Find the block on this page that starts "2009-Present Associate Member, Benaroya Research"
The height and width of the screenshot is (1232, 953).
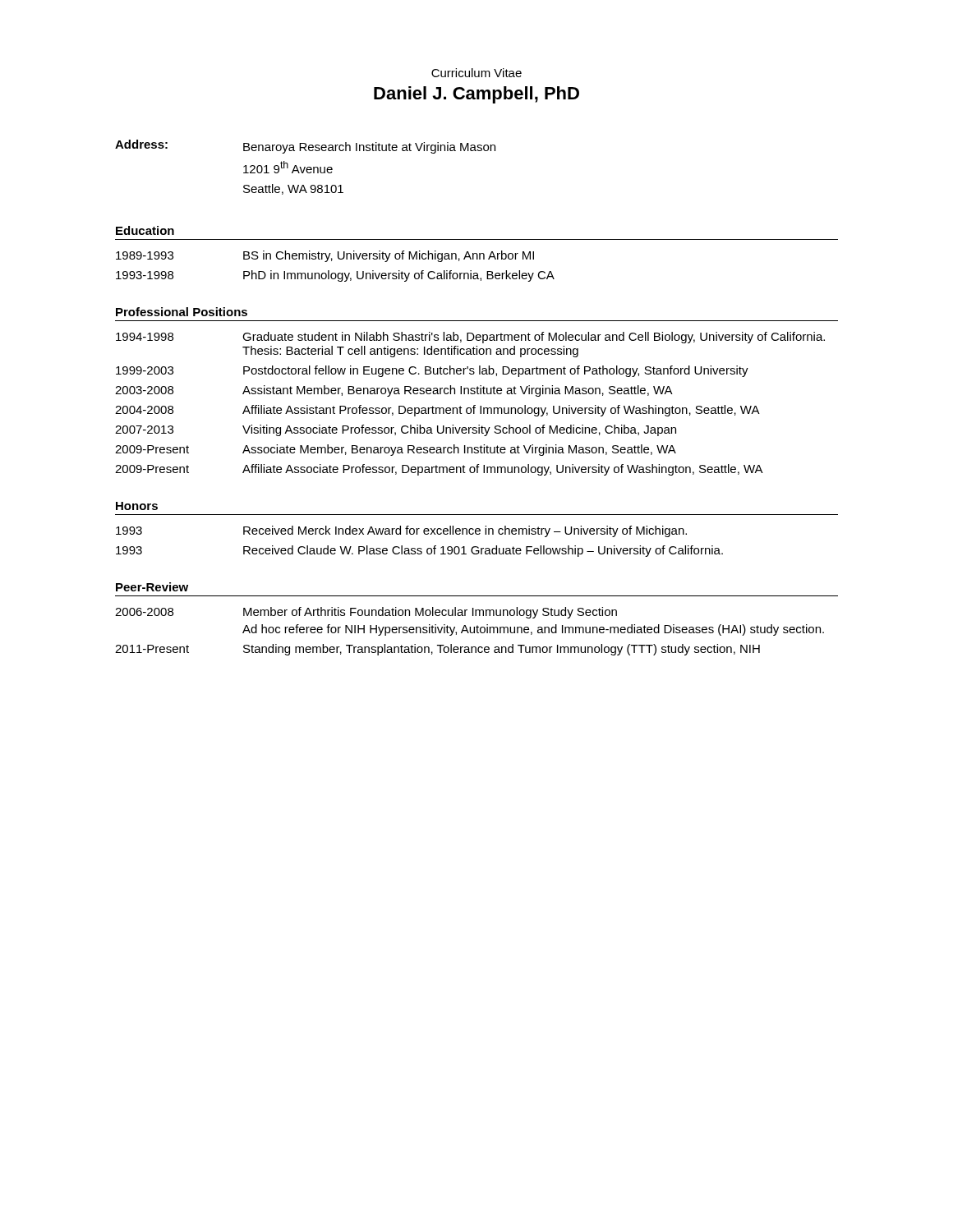(476, 449)
